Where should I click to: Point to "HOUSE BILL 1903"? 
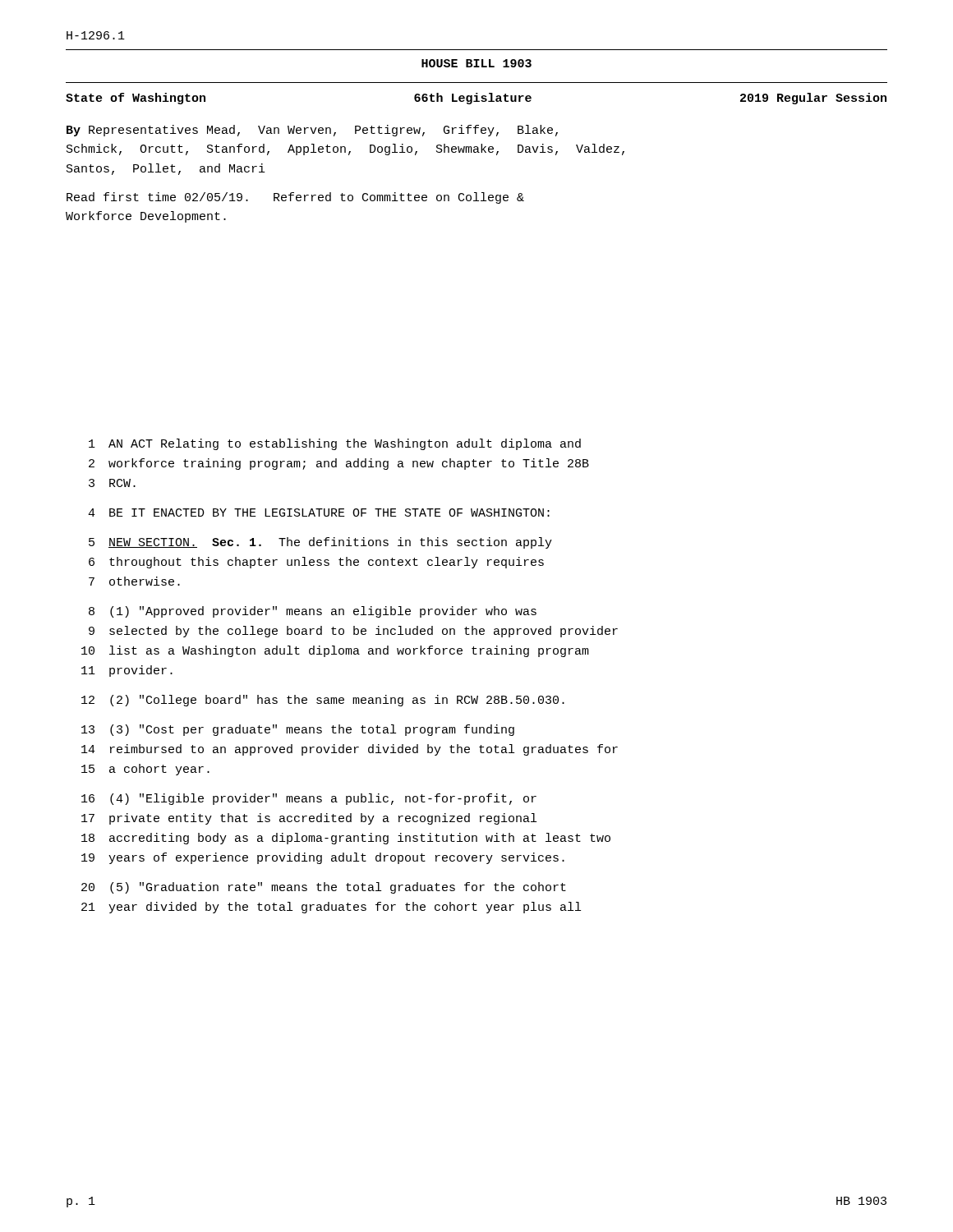pyautogui.click(x=476, y=64)
